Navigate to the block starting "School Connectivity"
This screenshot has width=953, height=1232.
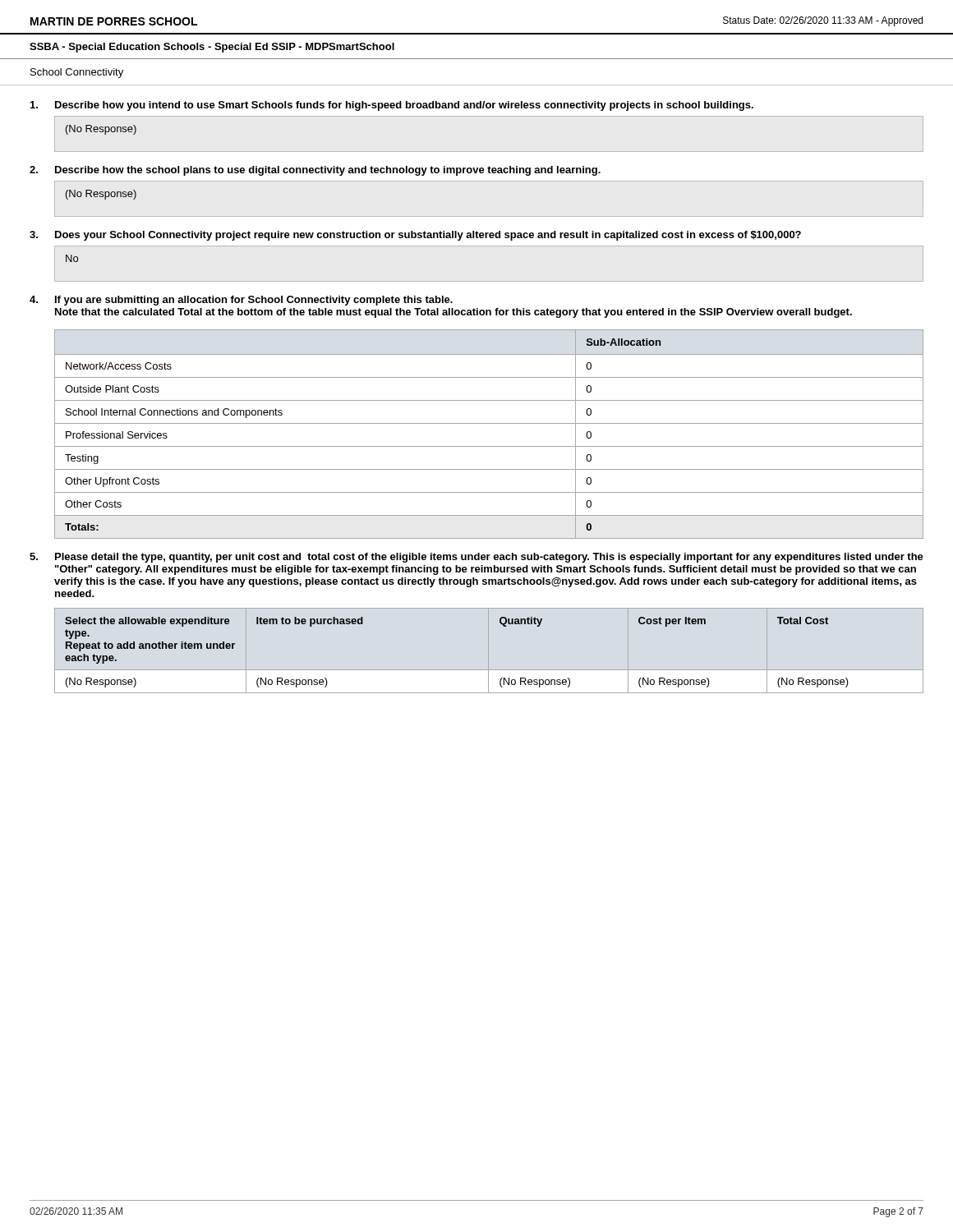point(76,72)
